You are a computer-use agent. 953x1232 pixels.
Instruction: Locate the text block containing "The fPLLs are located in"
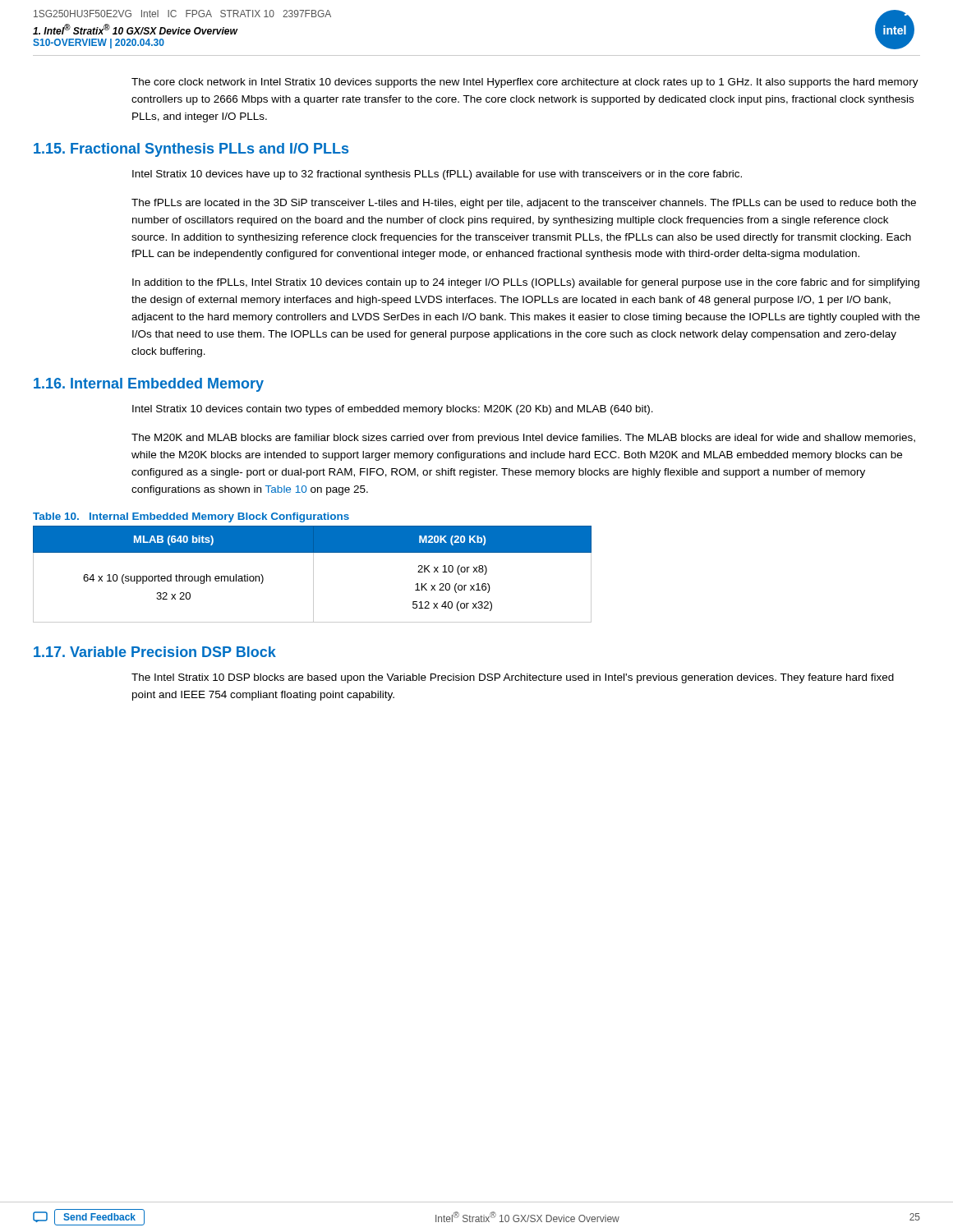[x=524, y=228]
